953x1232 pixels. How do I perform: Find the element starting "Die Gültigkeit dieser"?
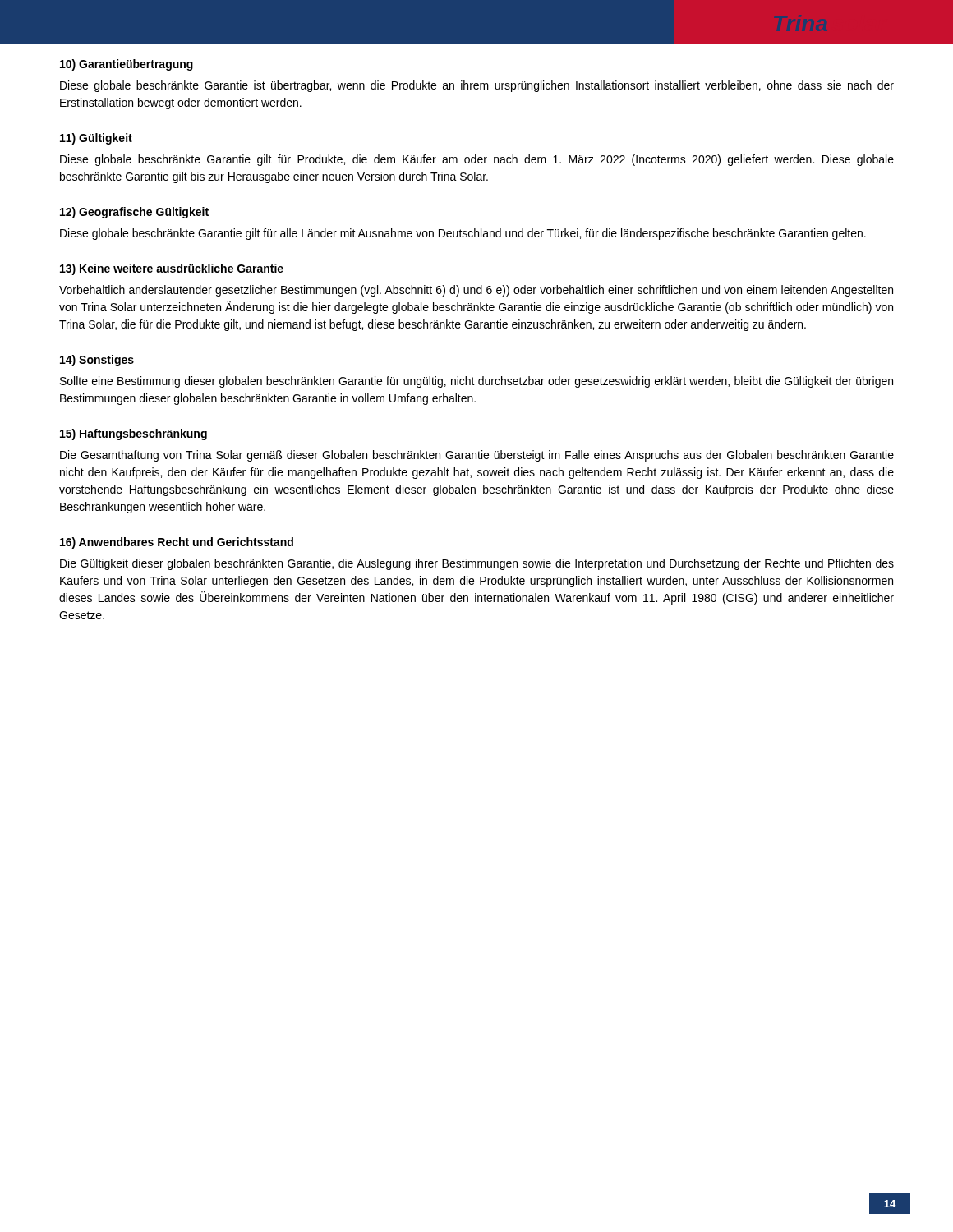(476, 589)
